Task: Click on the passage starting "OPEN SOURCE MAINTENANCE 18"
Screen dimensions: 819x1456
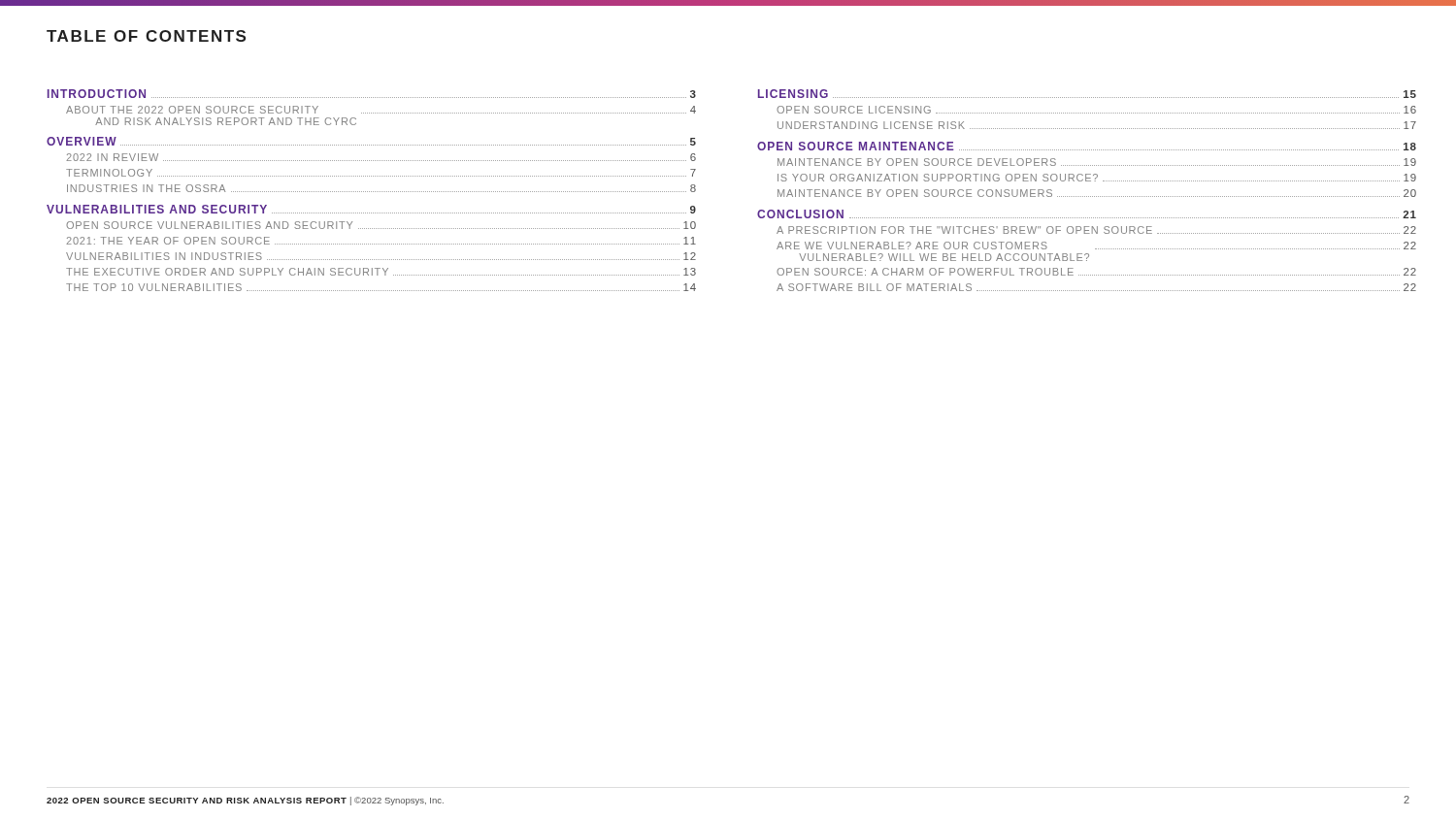Action: pyautogui.click(x=1087, y=147)
